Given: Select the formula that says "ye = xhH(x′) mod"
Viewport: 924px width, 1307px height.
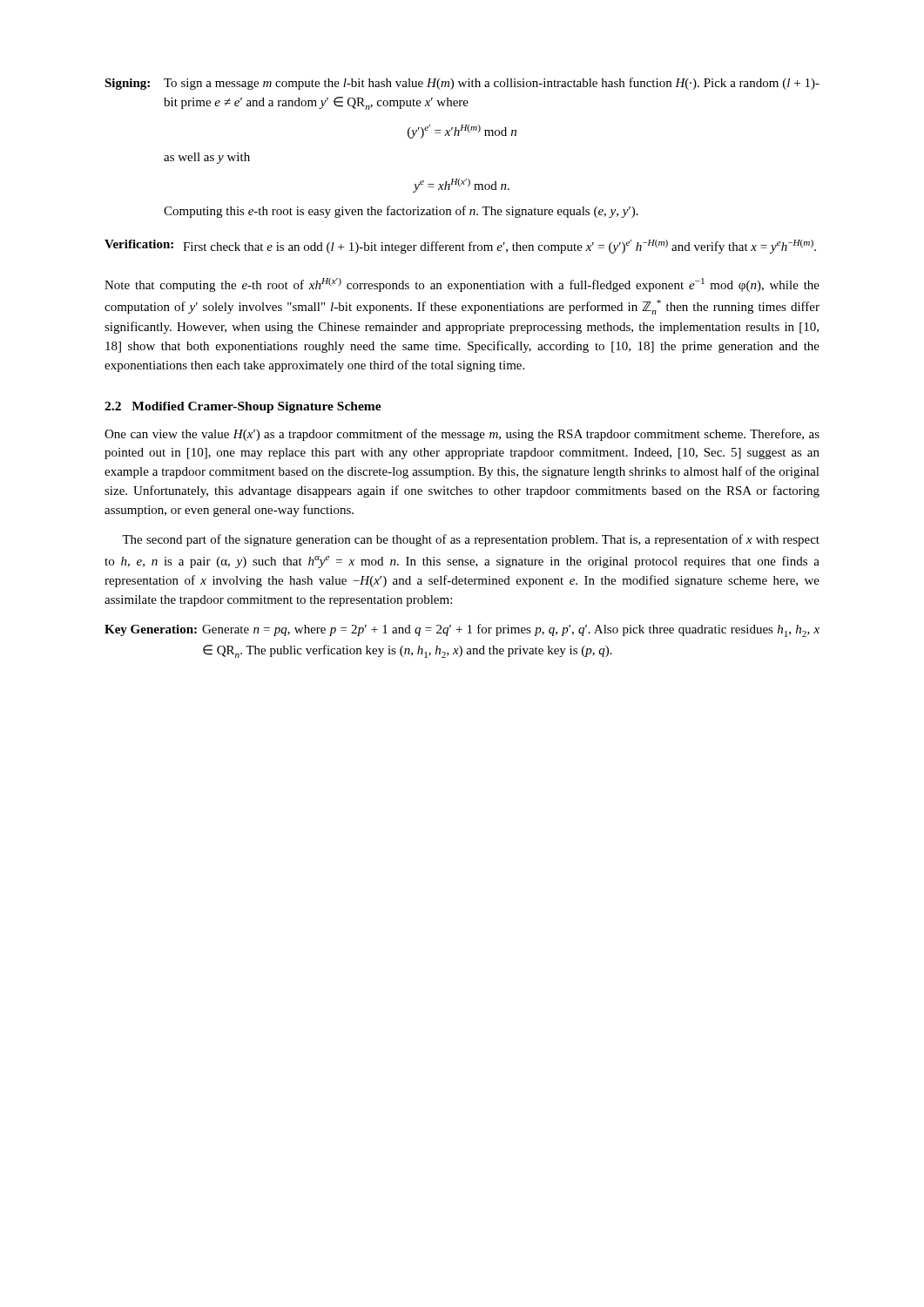Looking at the screenshot, I should (462, 184).
